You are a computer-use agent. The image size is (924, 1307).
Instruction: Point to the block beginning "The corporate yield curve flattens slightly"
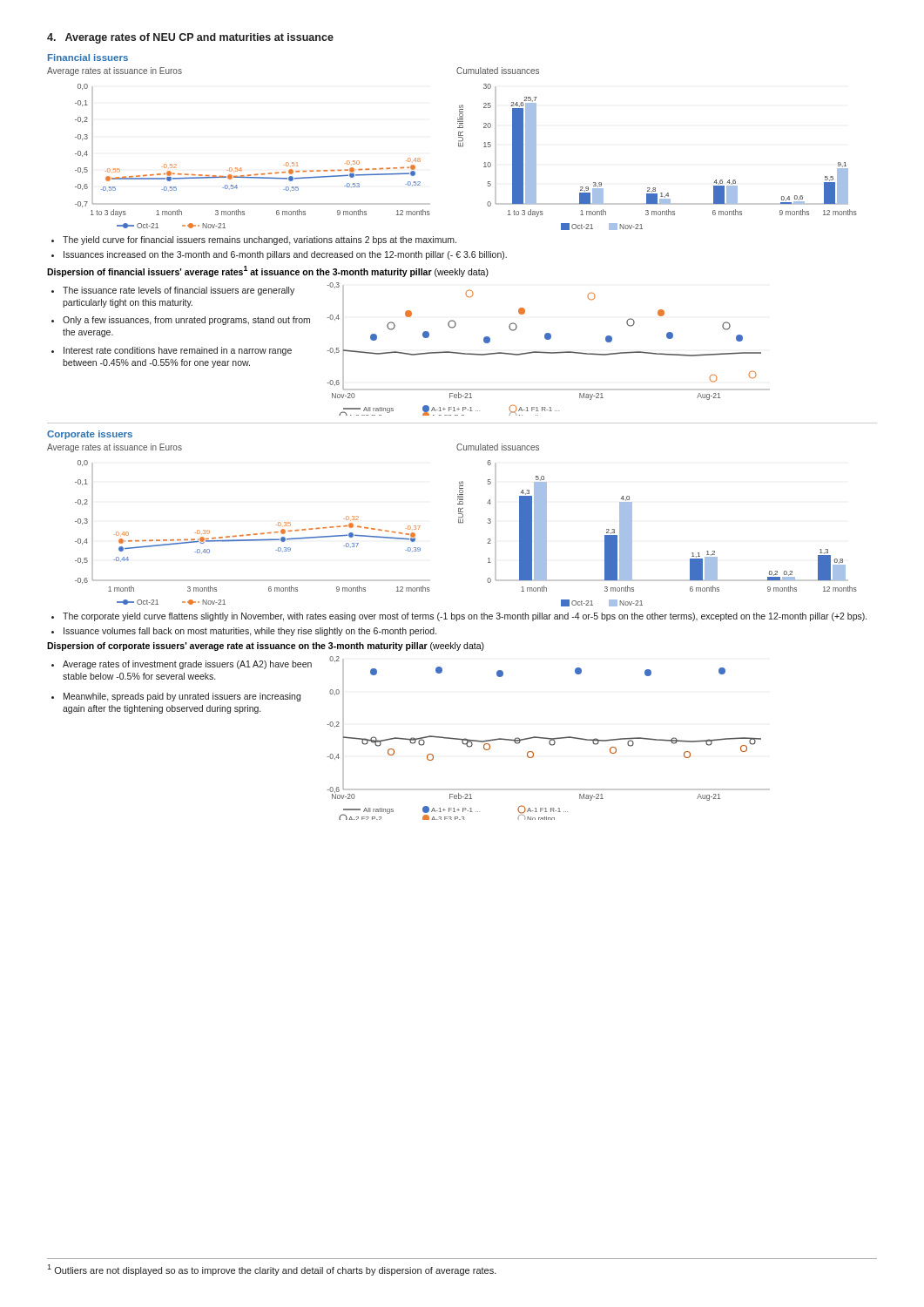tap(465, 616)
